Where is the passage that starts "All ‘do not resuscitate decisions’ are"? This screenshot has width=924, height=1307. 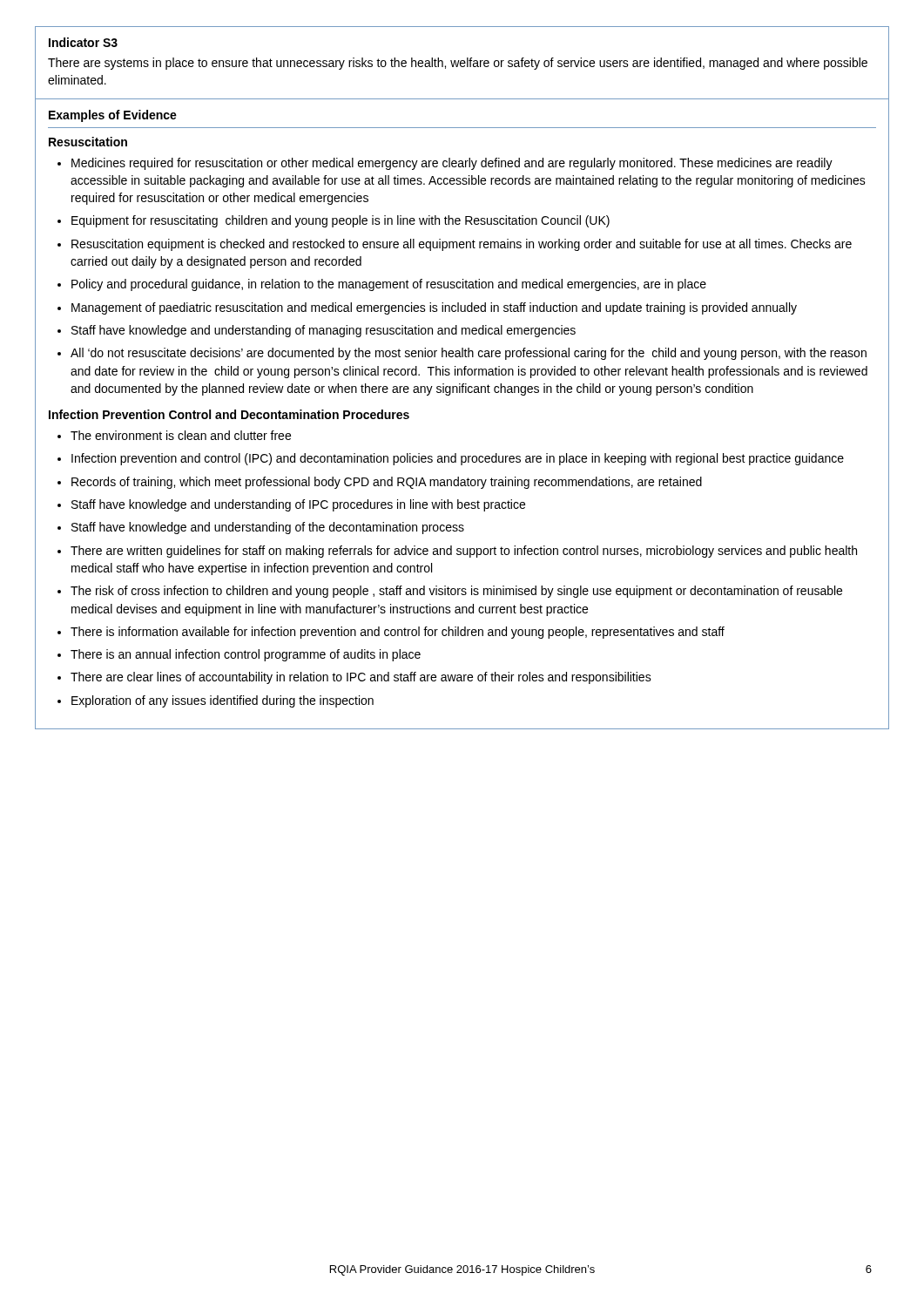point(462,371)
